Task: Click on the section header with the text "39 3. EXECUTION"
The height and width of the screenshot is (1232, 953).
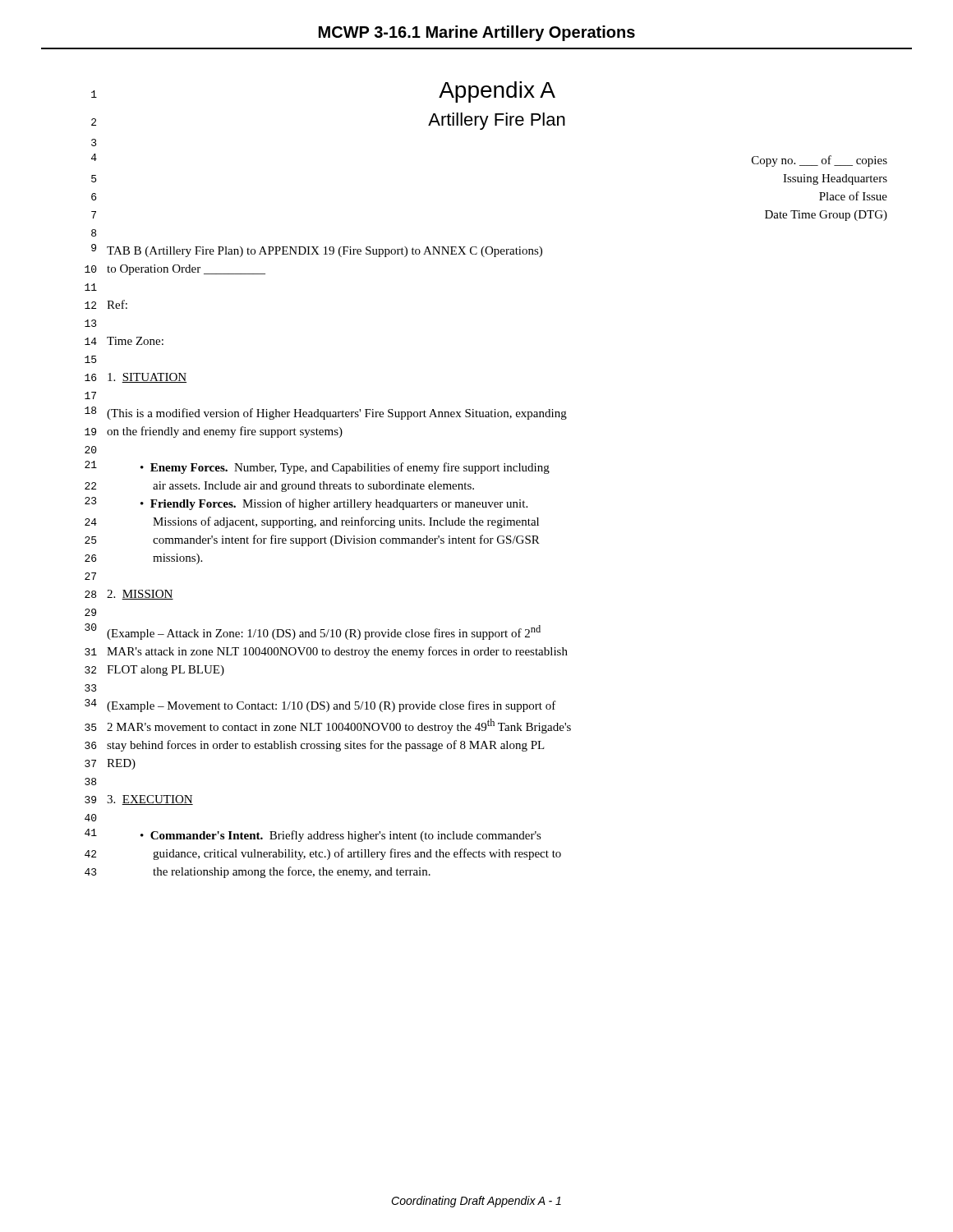Action: click(139, 800)
